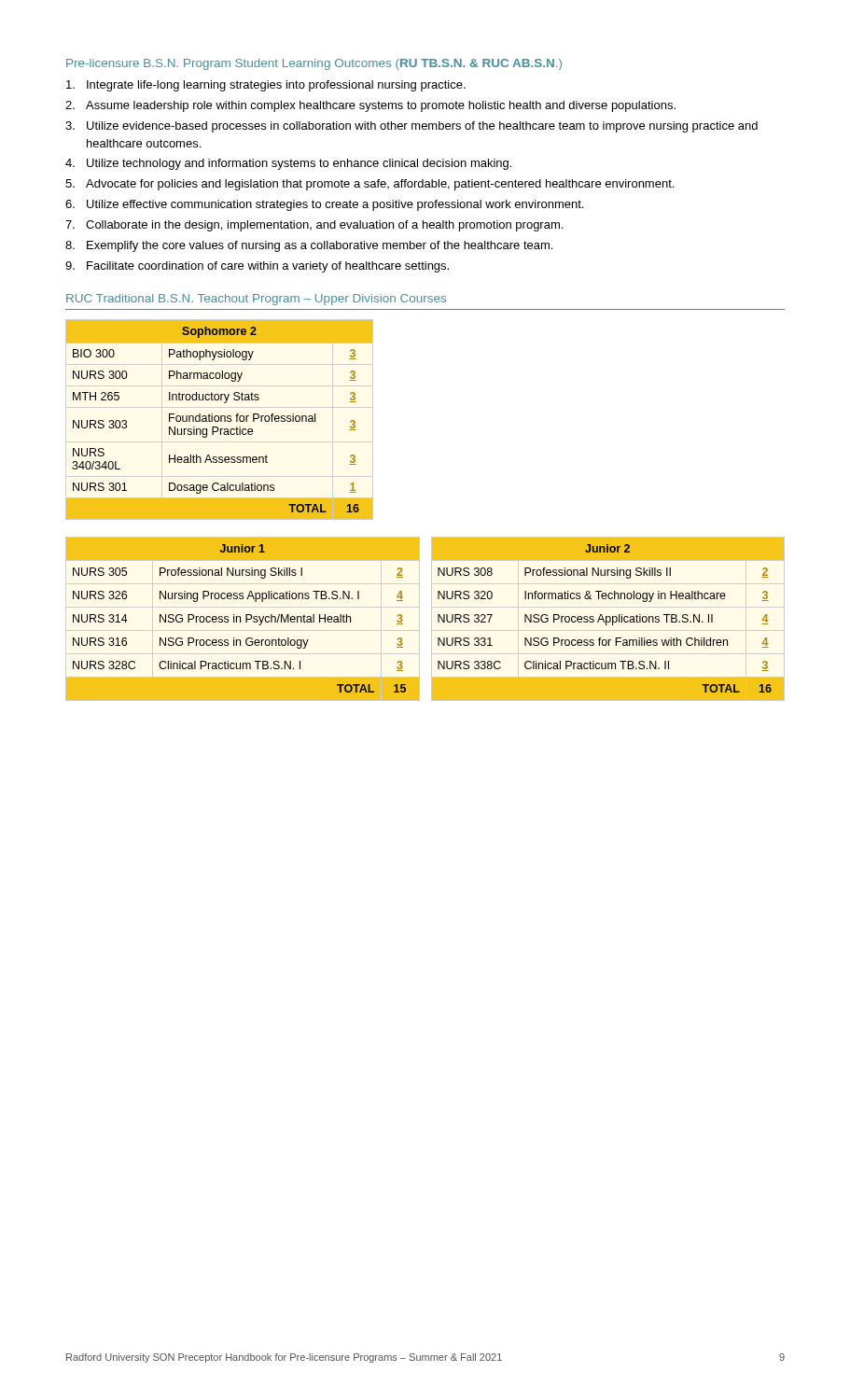The image size is (850, 1400).
Task: Select the table that reads "NURS 331"
Action: tap(608, 619)
